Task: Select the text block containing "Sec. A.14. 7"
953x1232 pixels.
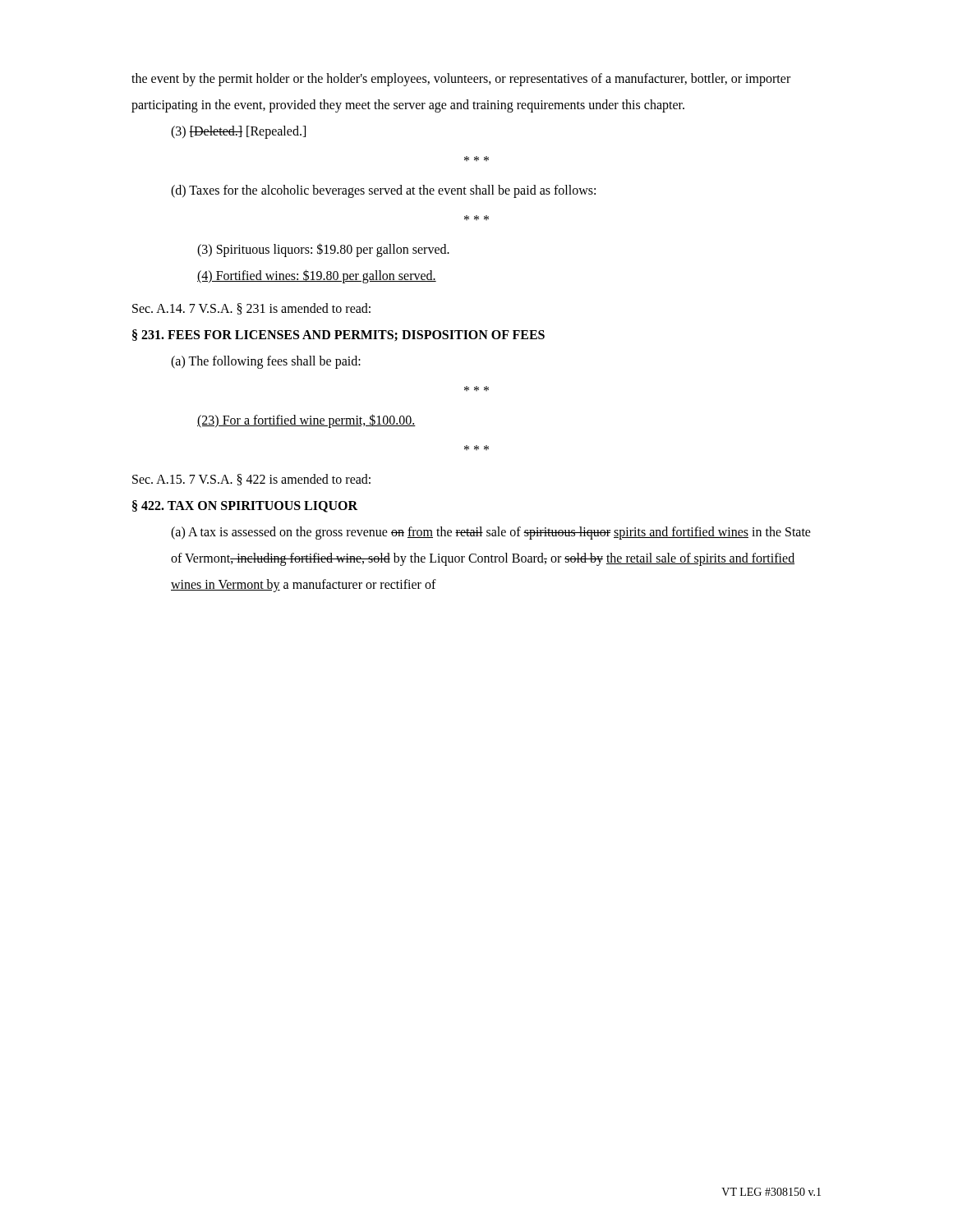Action: [251, 308]
